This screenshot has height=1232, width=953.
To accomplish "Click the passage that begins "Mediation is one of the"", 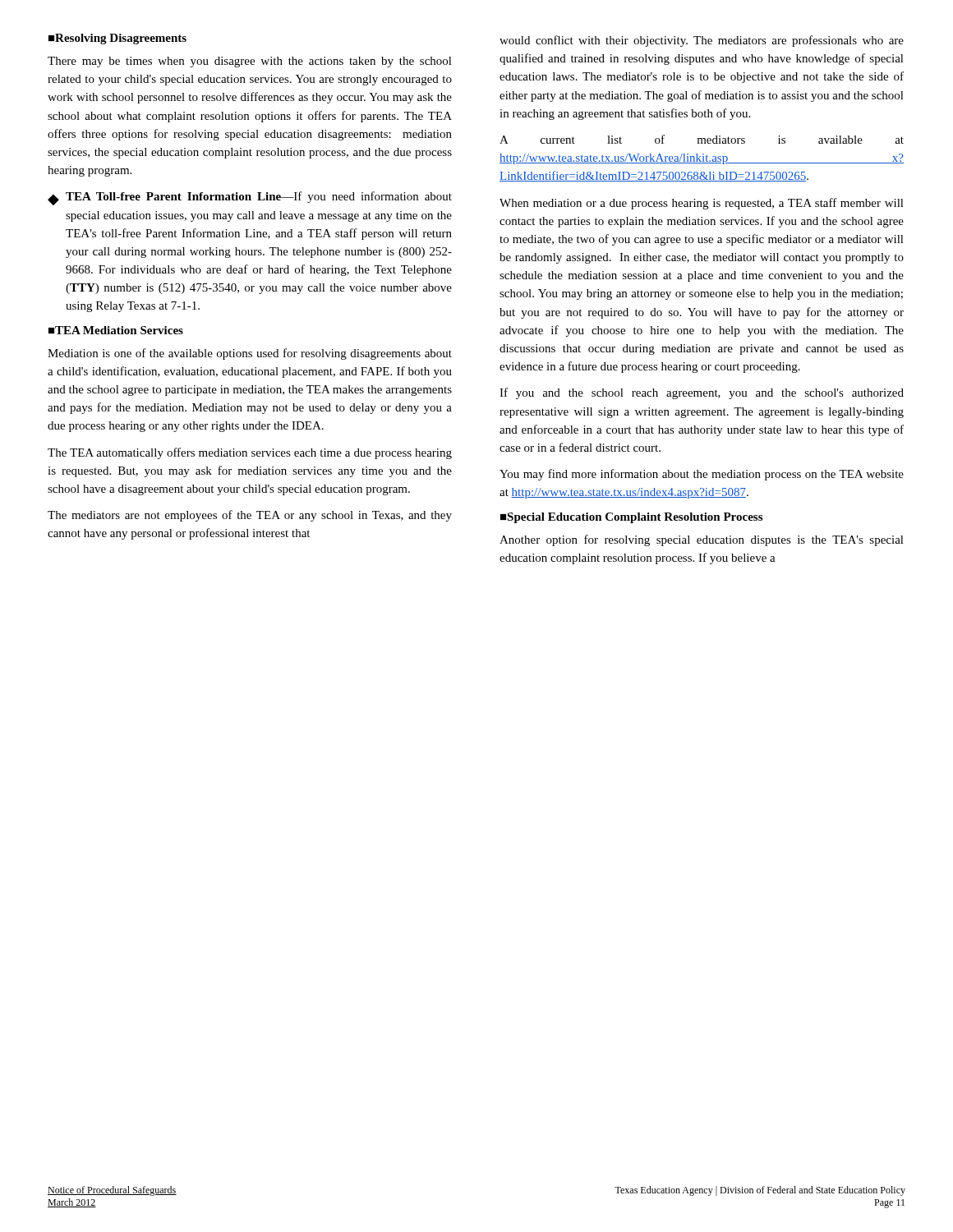I will point(250,389).
